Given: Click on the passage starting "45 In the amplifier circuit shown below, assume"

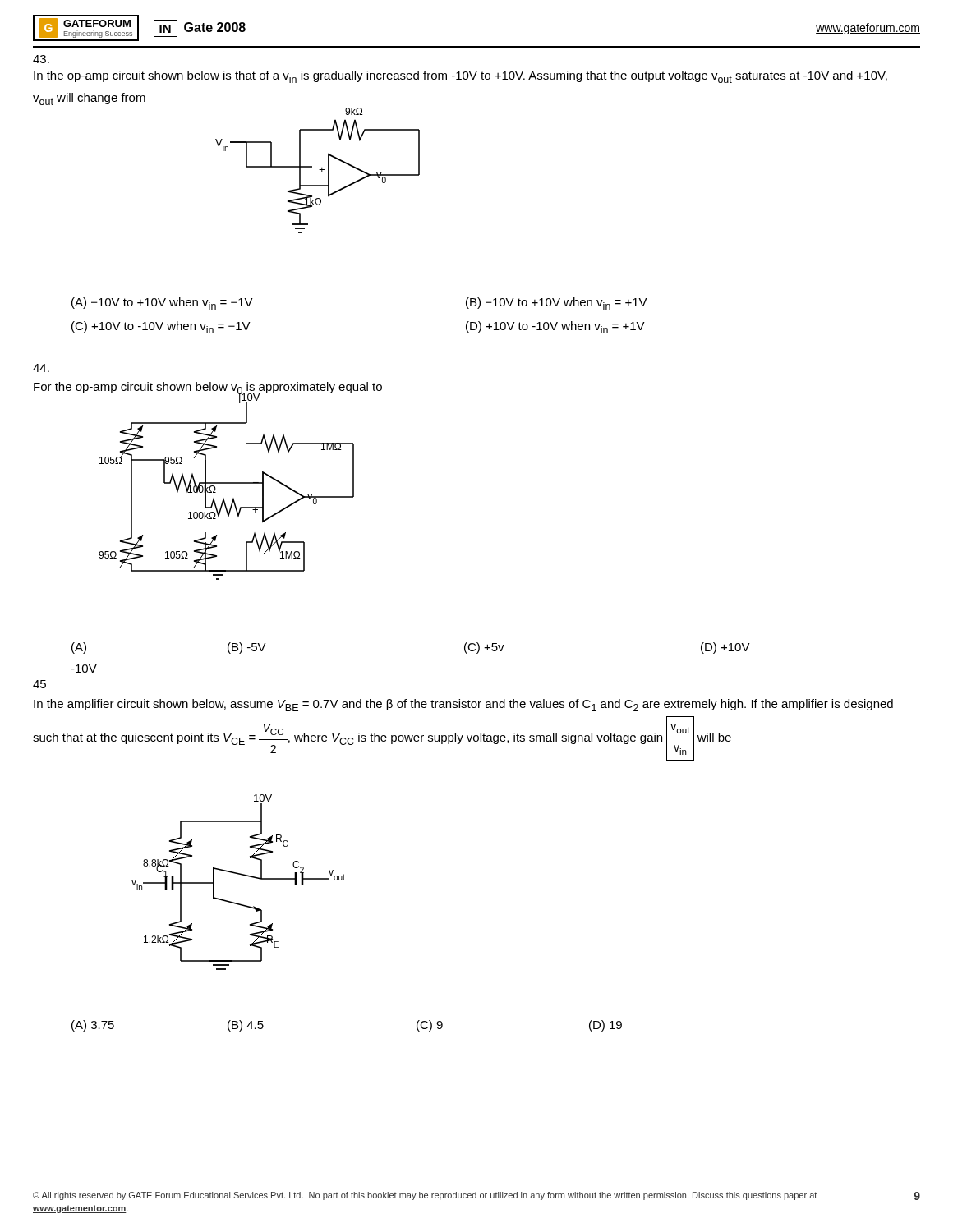Looking at the screenshot, I should pos(464,717).
